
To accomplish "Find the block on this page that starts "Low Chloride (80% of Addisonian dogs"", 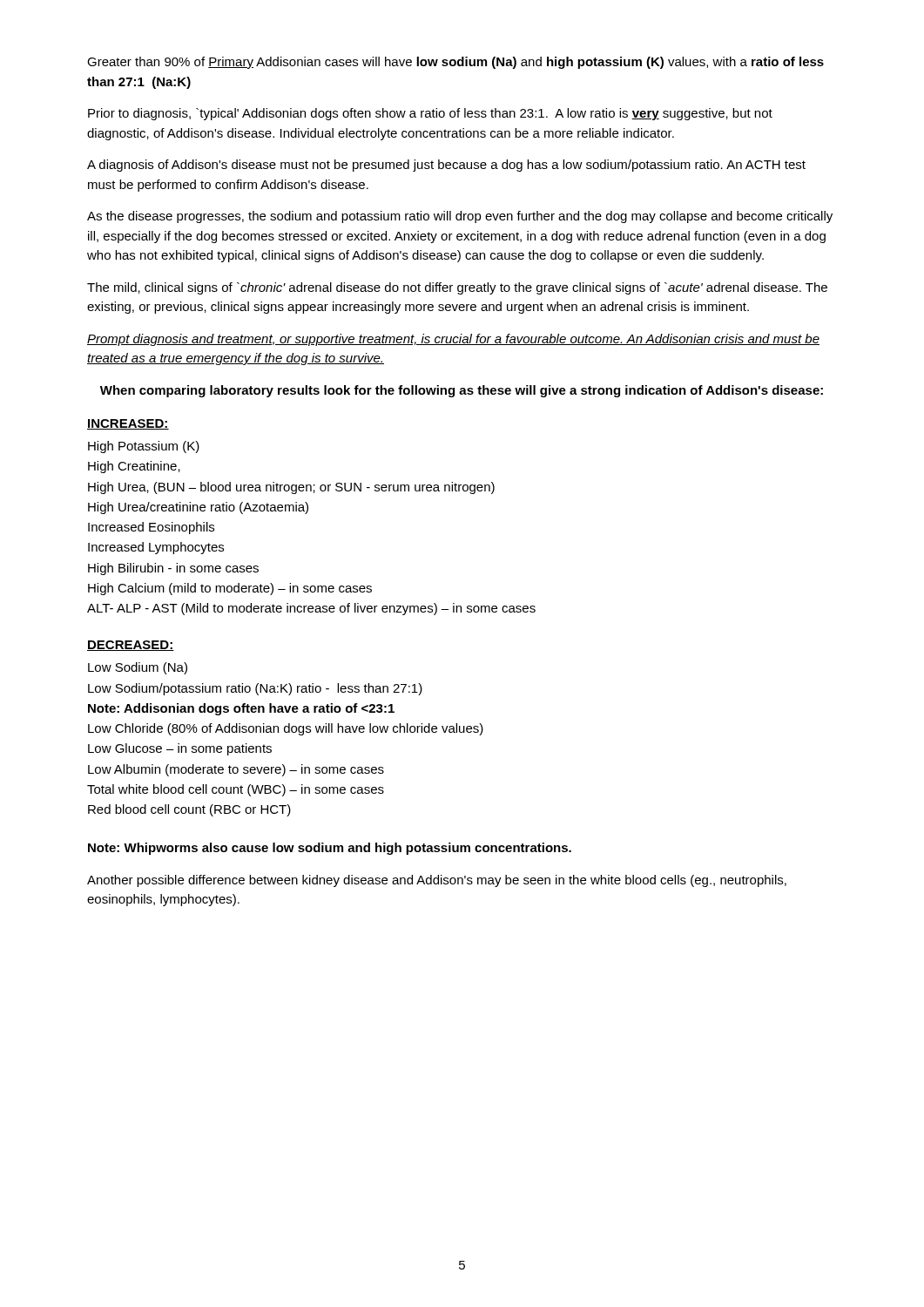I will click(285, 728).
